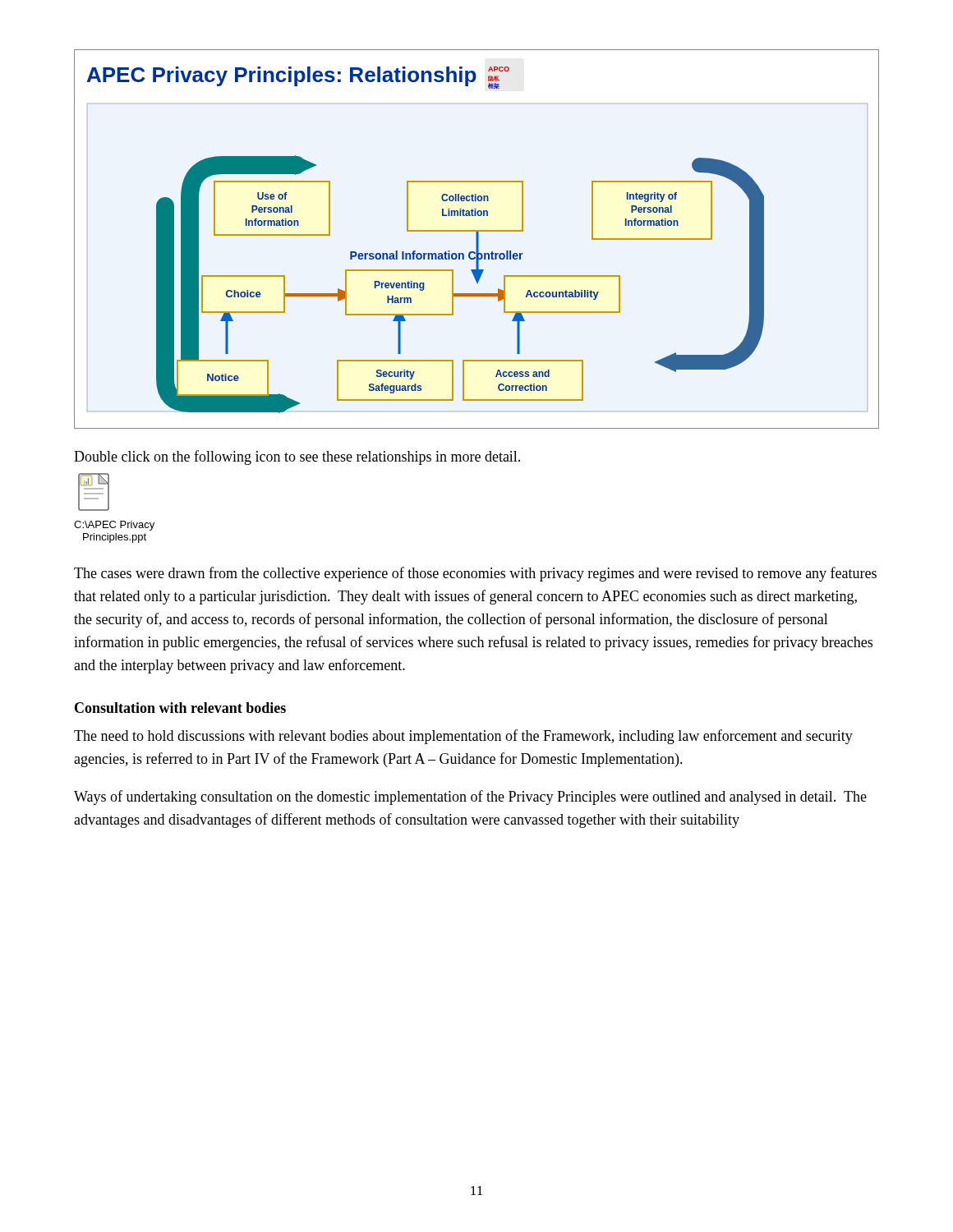The image size is (953, 1232).
Task: Select the text block containing "The cases were drawn from the collective experience"
Action: (x=475, y=619)
